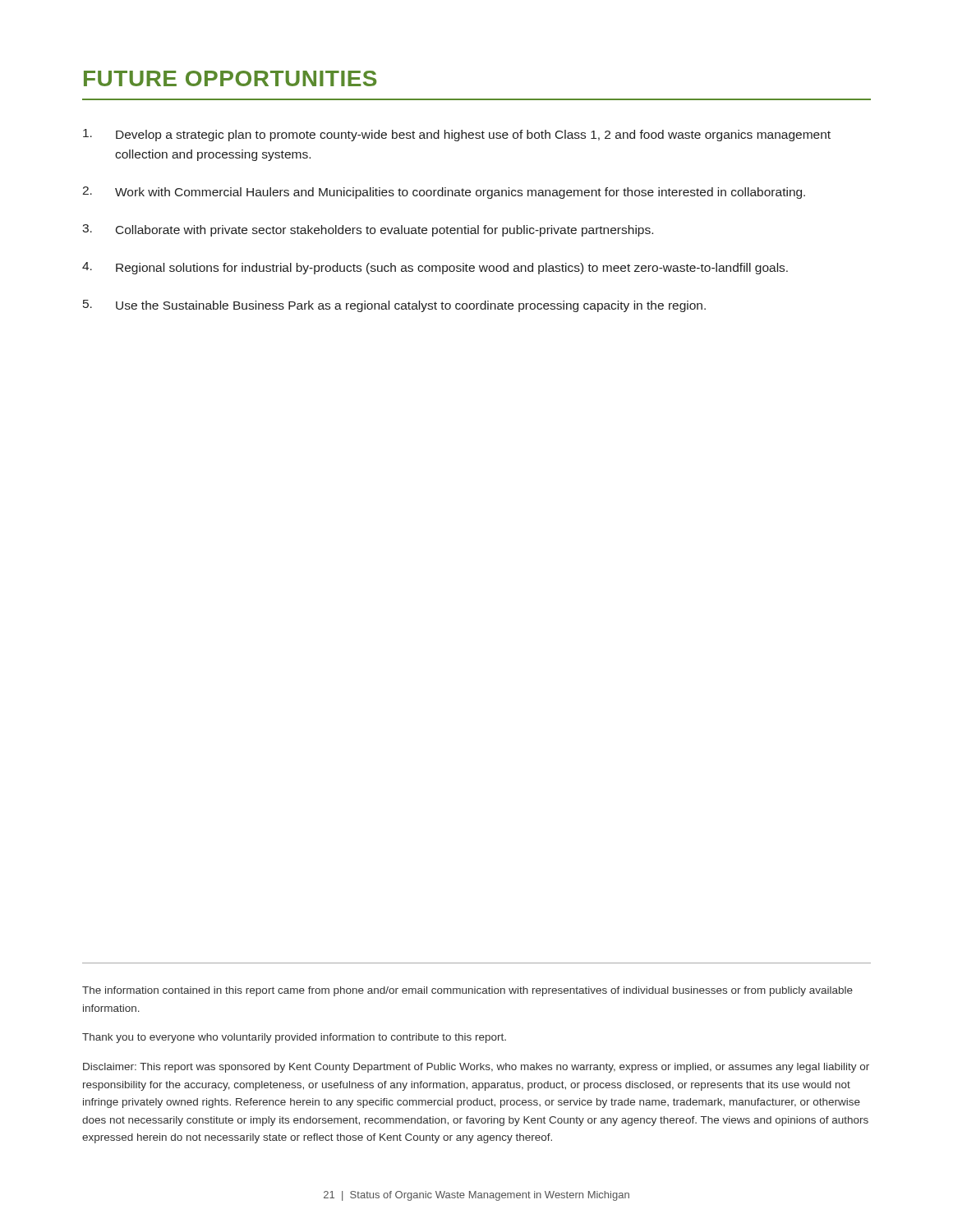Select the list item containing "2. Work with Commercial"
Screen dimensions: 1232x953
click(444, 192)
